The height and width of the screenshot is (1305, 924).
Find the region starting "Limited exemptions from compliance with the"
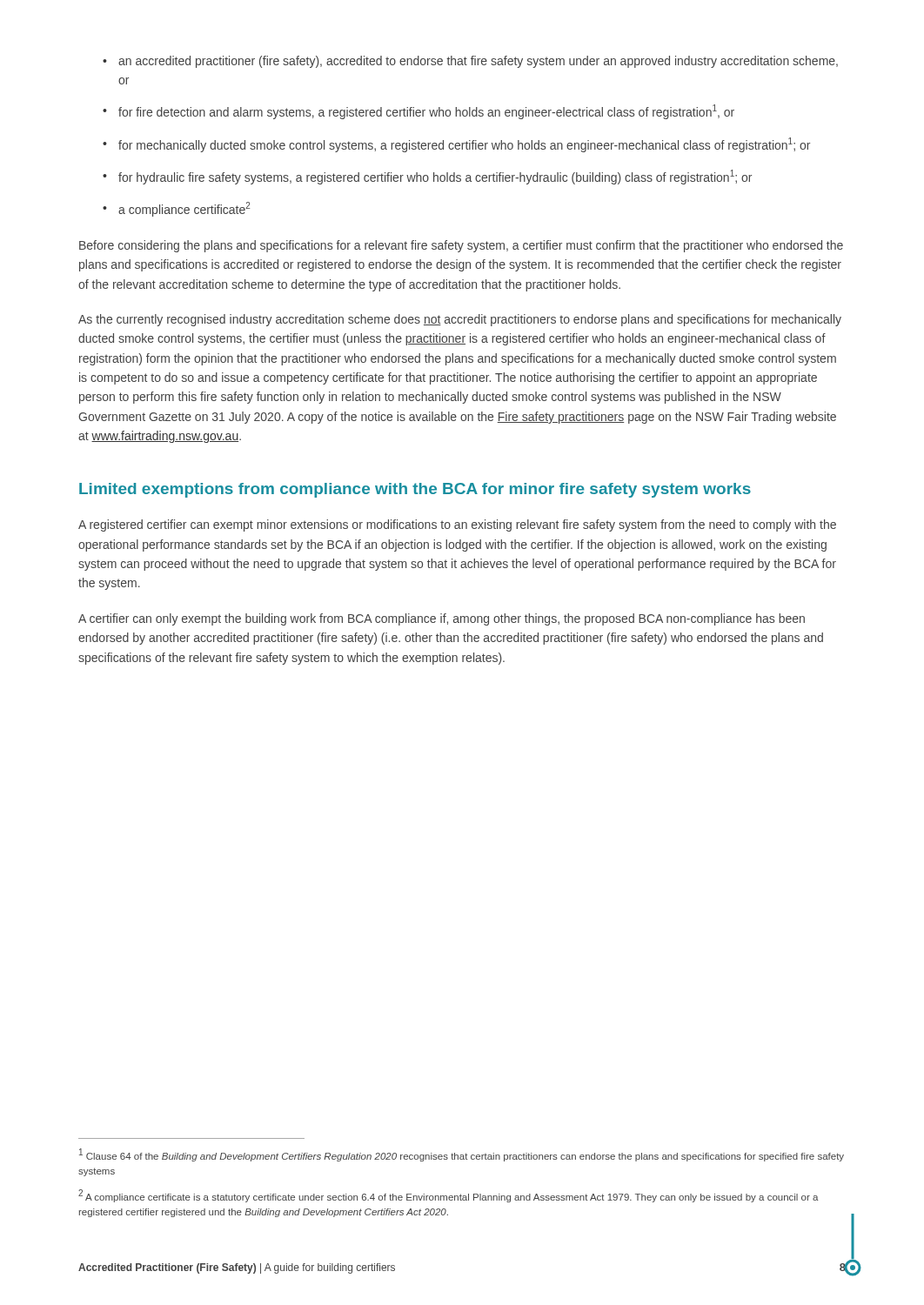click(x=415, y=488)
